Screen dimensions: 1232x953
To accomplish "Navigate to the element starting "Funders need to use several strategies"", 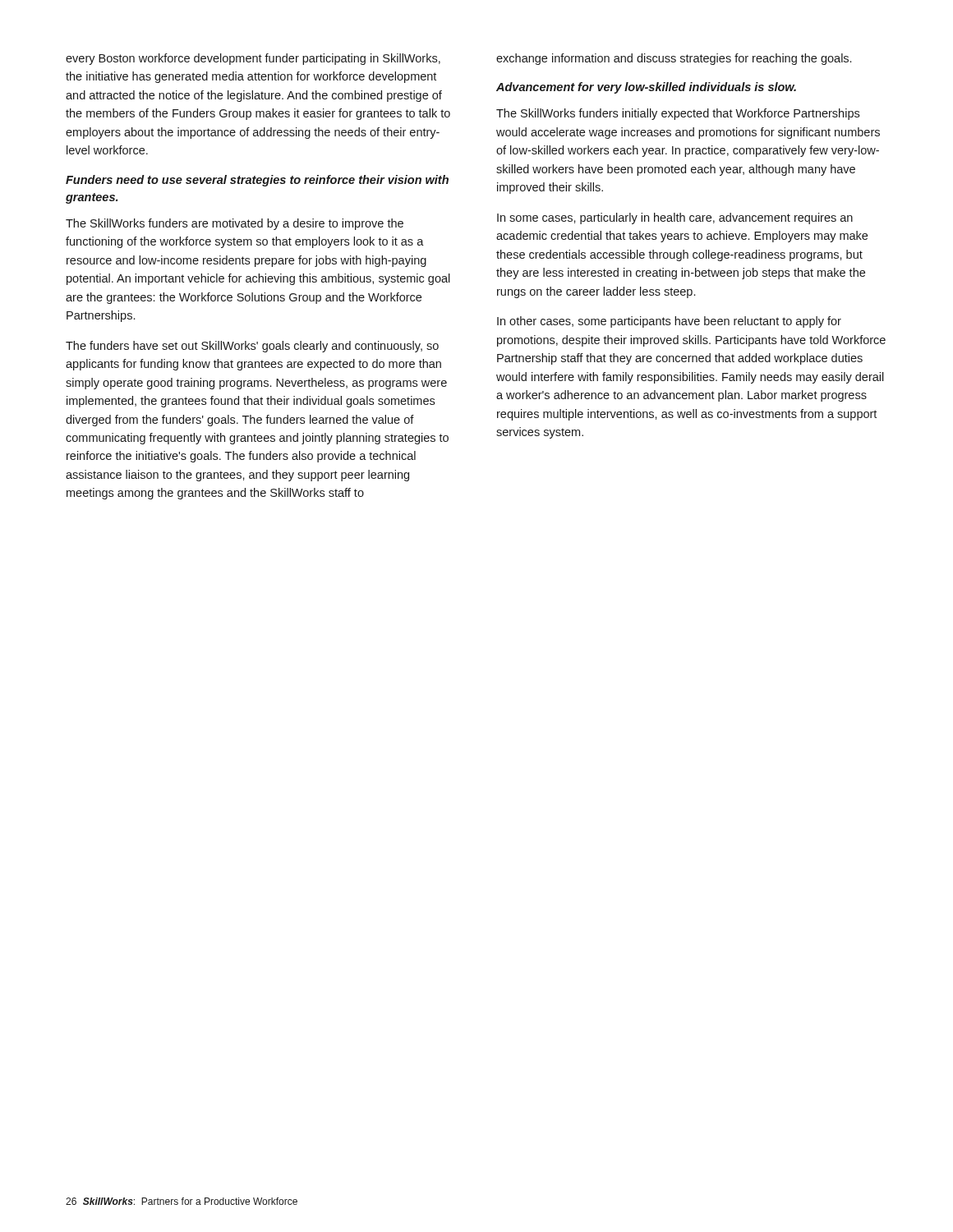I will pos(261,189).
